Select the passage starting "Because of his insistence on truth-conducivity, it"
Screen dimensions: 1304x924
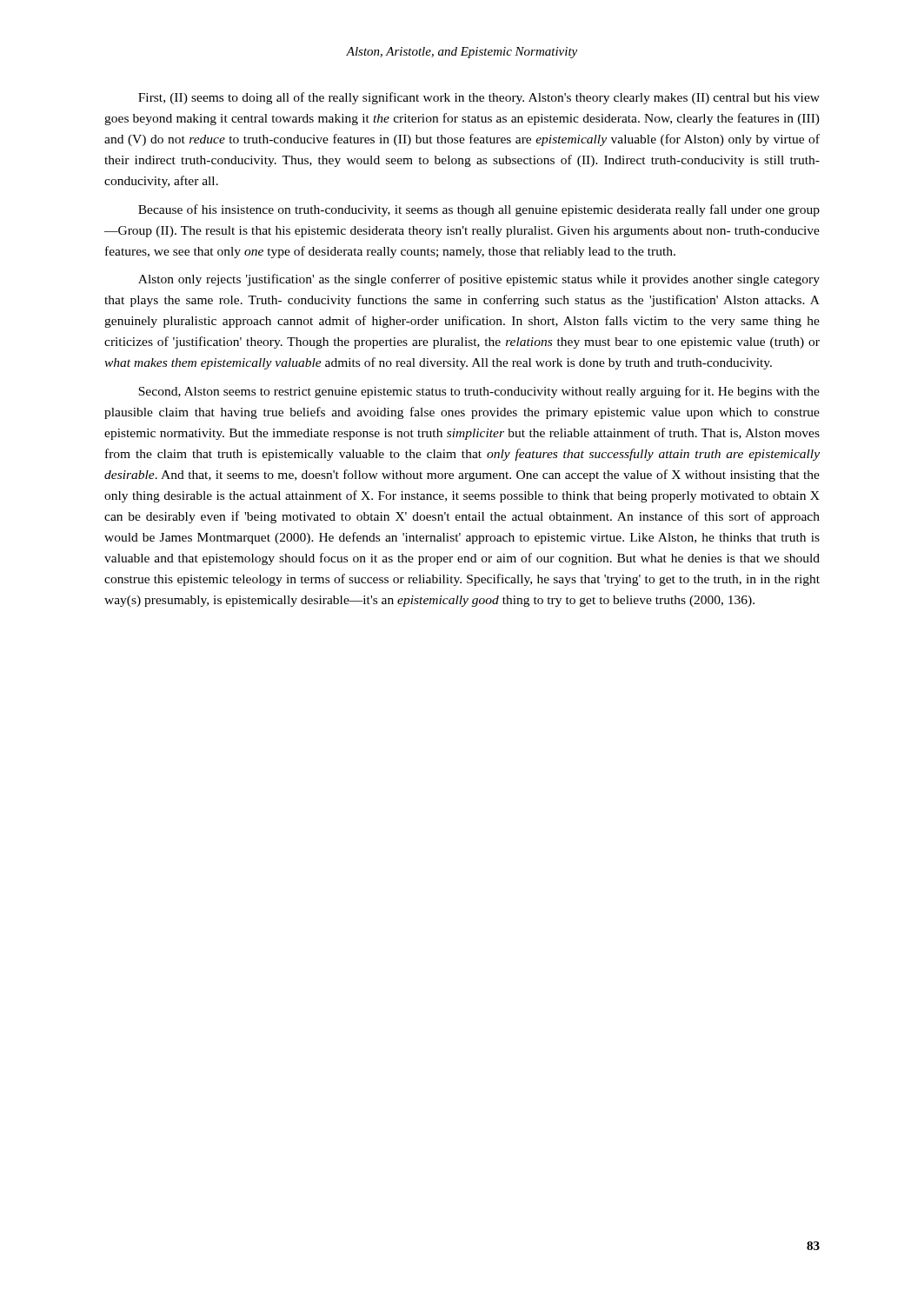(462, 230)
